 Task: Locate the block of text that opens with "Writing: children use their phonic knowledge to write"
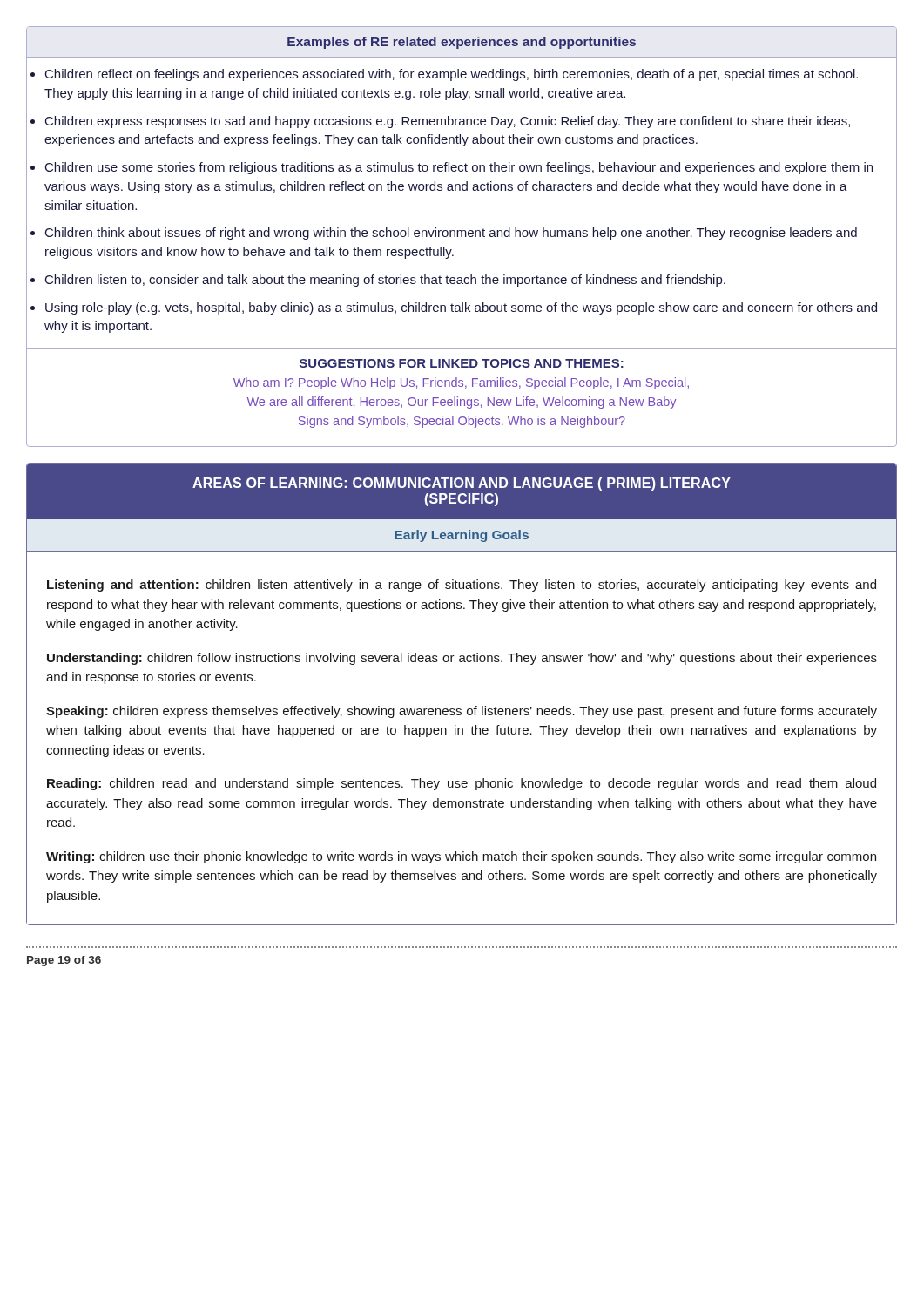pos(462,875)
